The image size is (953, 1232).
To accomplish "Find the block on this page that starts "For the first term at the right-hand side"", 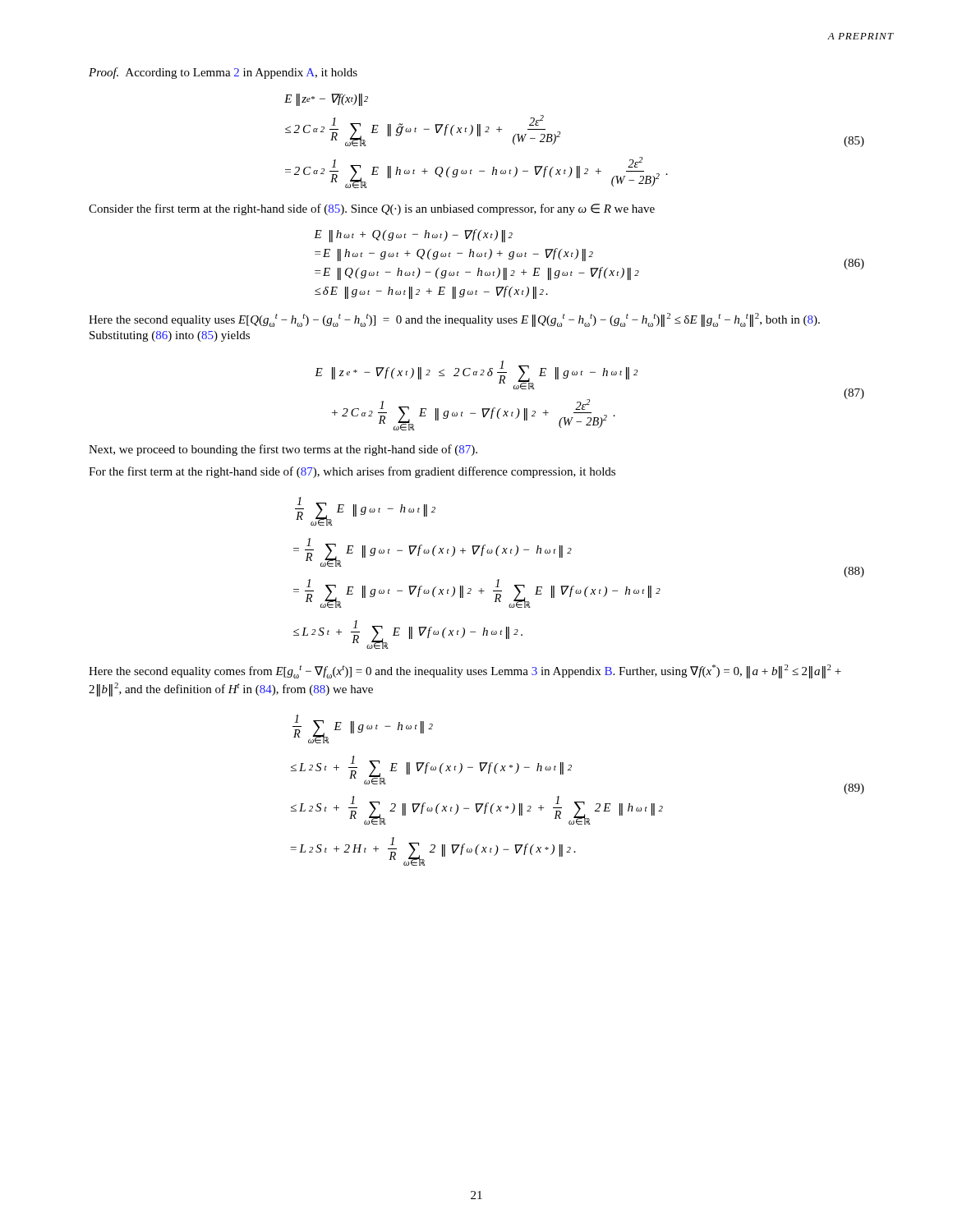I will [352, 472].
